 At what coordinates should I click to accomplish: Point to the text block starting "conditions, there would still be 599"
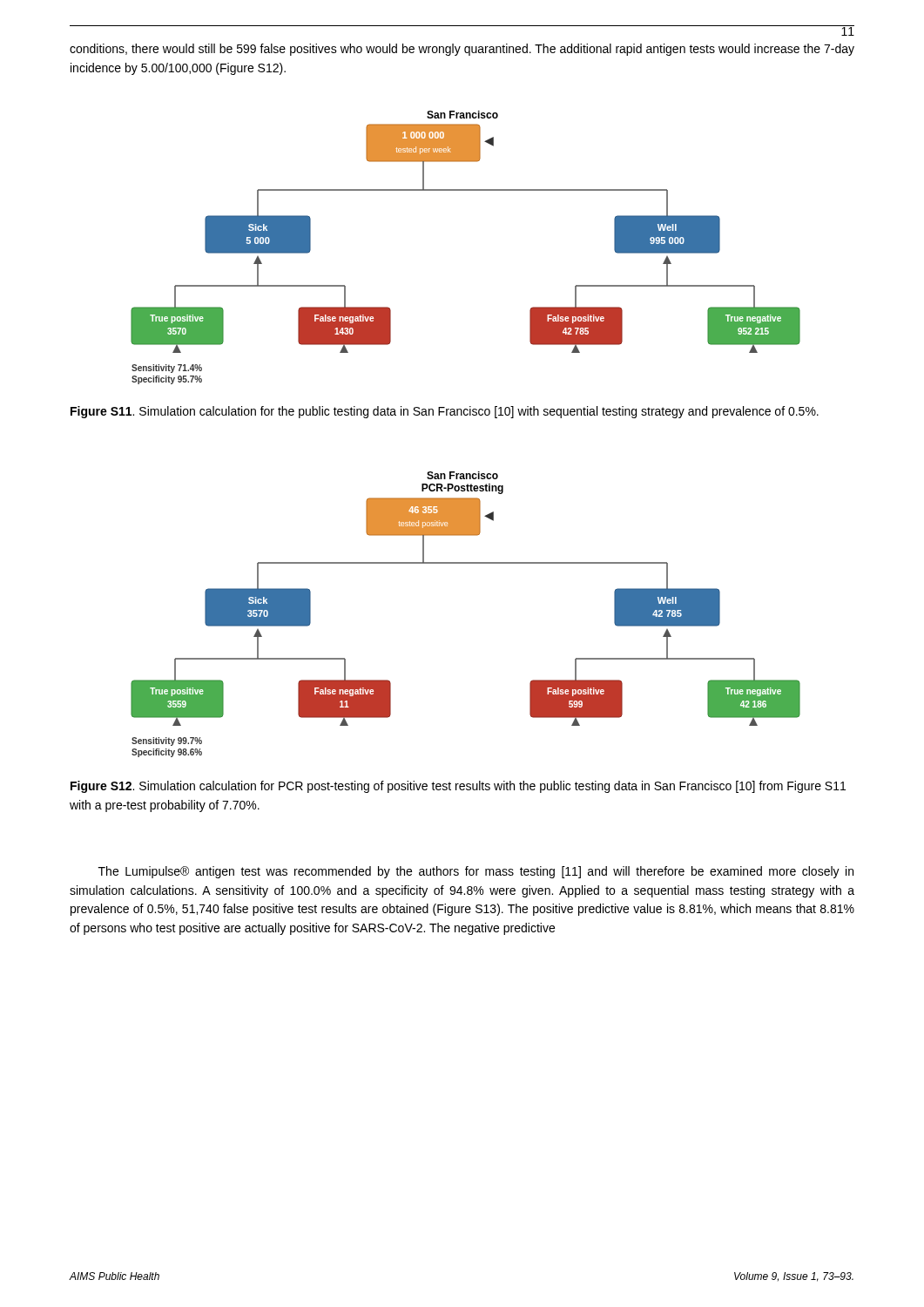coord(462,58)
